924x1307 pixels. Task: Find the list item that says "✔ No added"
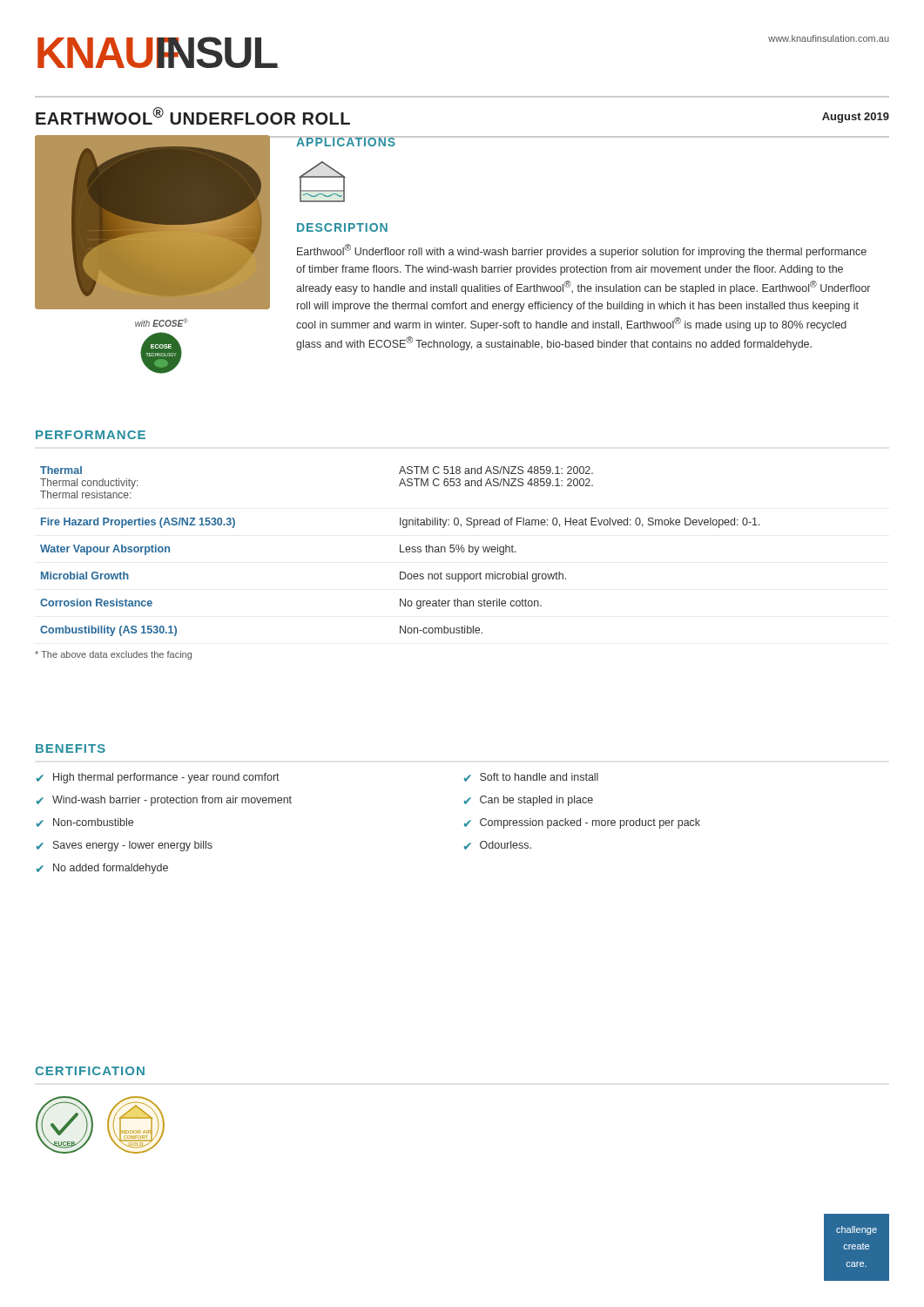pyautogui.click(x=102, y=869)
